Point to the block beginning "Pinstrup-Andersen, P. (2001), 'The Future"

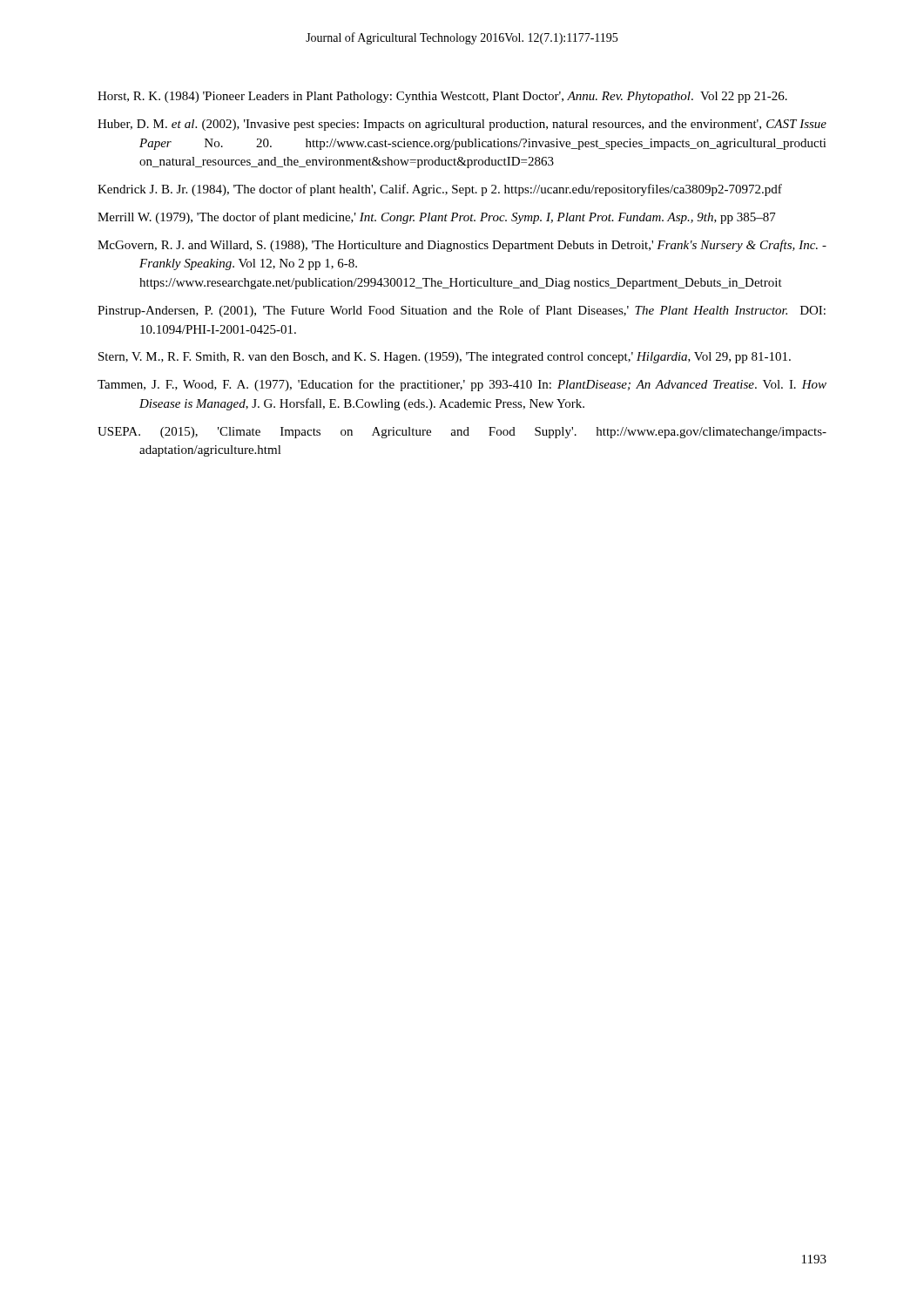tap(462, 320)
